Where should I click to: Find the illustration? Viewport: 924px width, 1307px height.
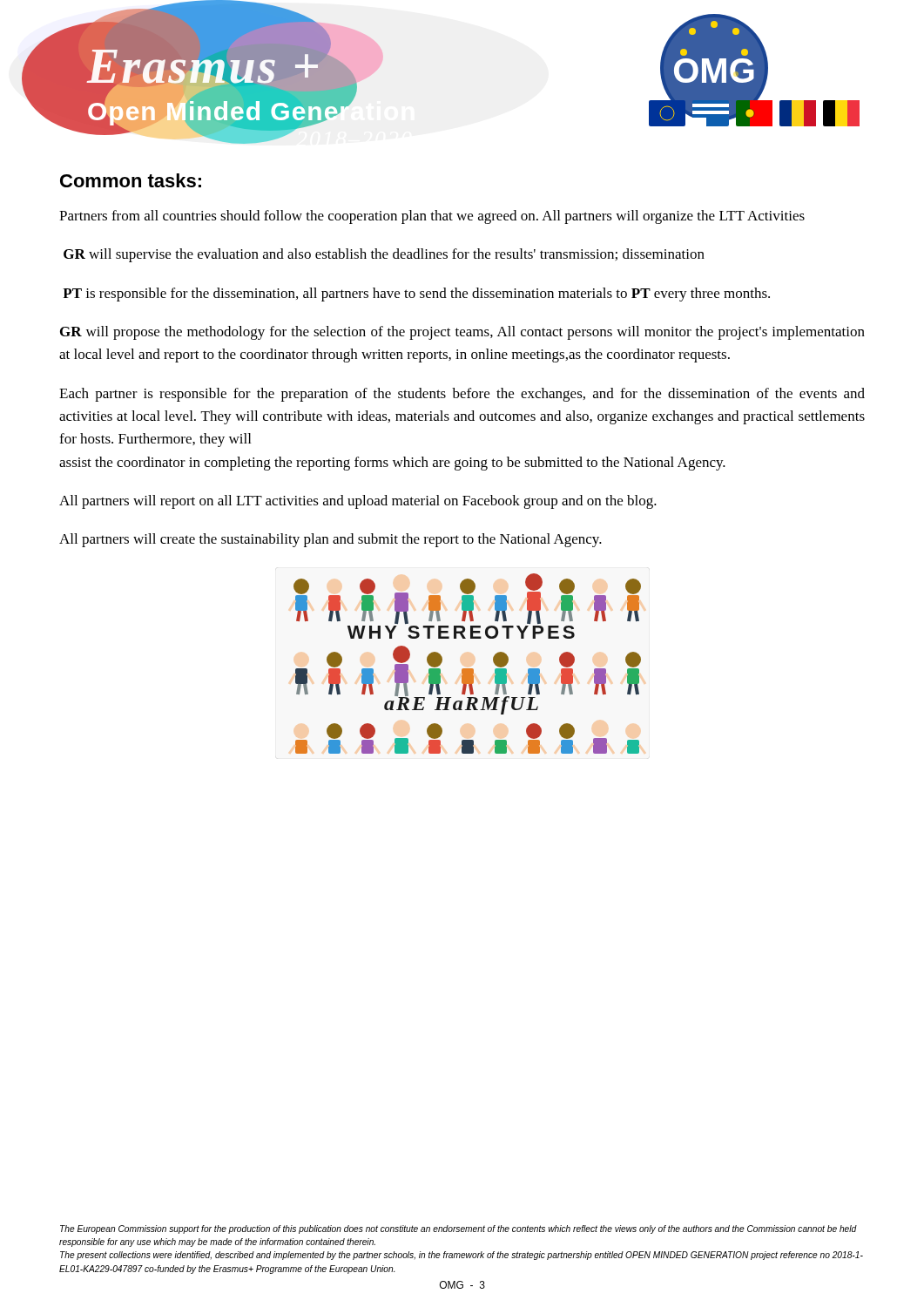coord(462,663)
